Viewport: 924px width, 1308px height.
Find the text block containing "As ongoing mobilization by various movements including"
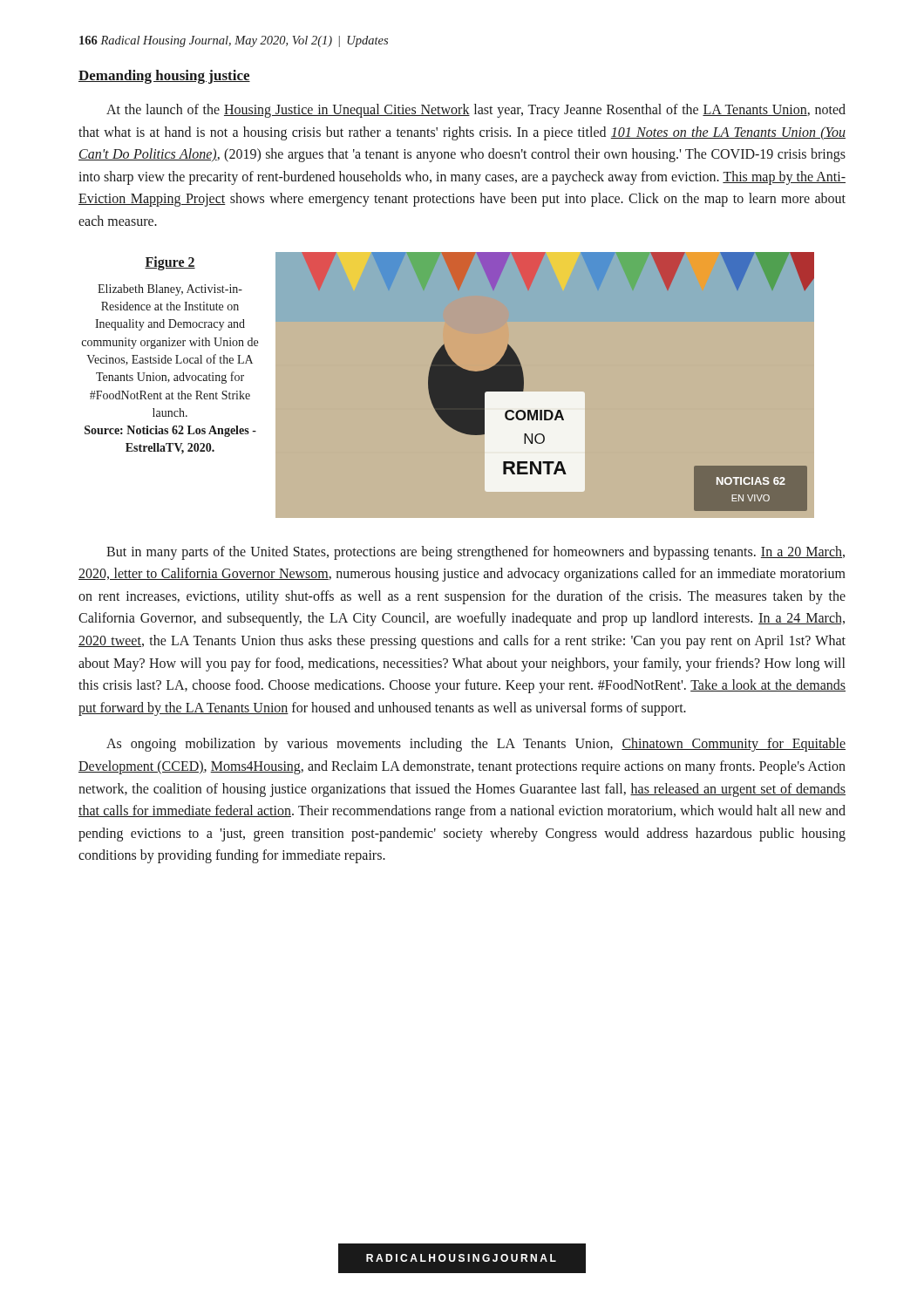click(462, 800)
